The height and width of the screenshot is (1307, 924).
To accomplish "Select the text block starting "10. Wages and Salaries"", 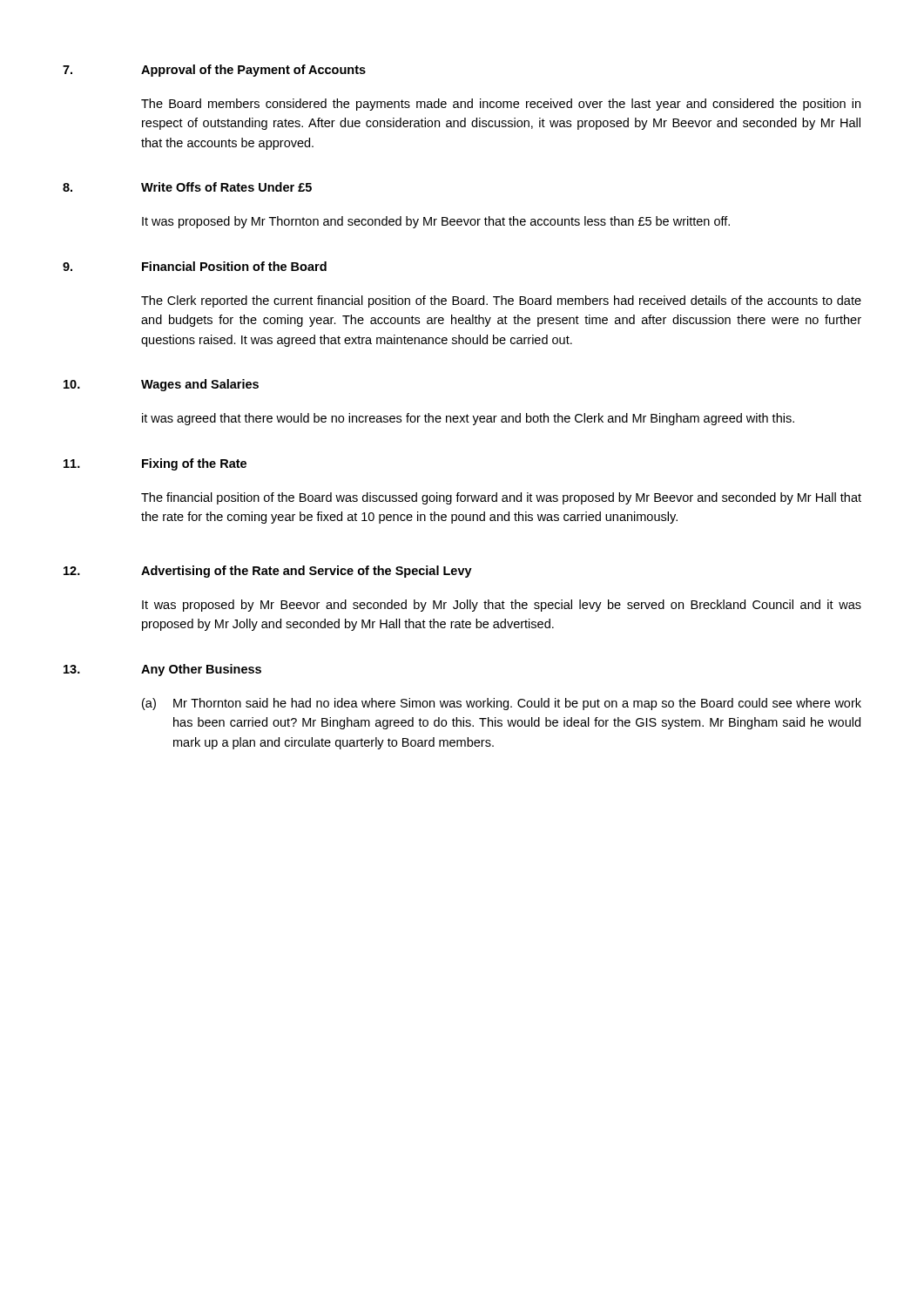I will click(x=161, y=385).
